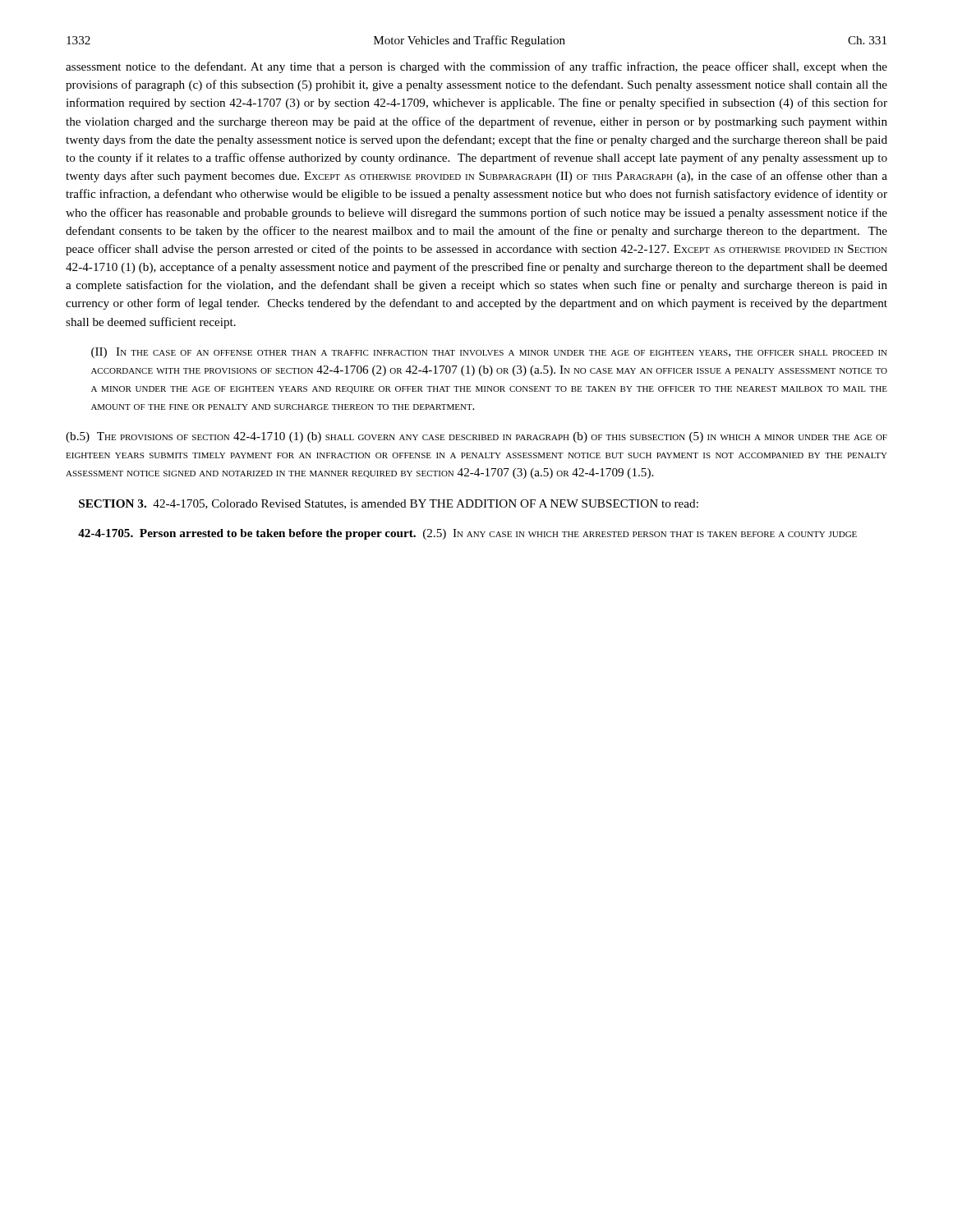The image size is (953, 1232).
Task: Find the text block that reads "42-4-1705. Person arrested"
Action: tap(461, 533)
